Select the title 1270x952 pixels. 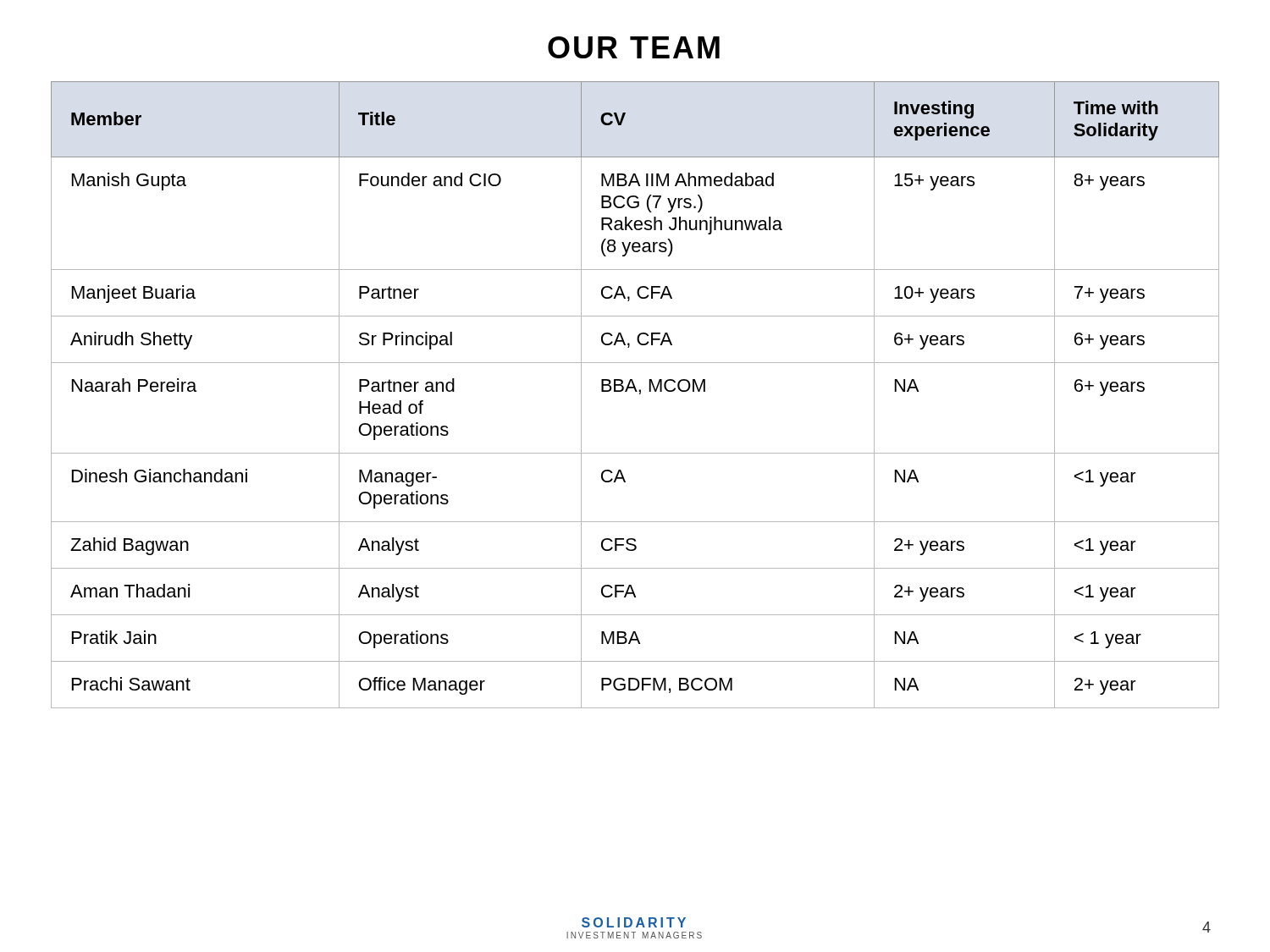(635, 48)
